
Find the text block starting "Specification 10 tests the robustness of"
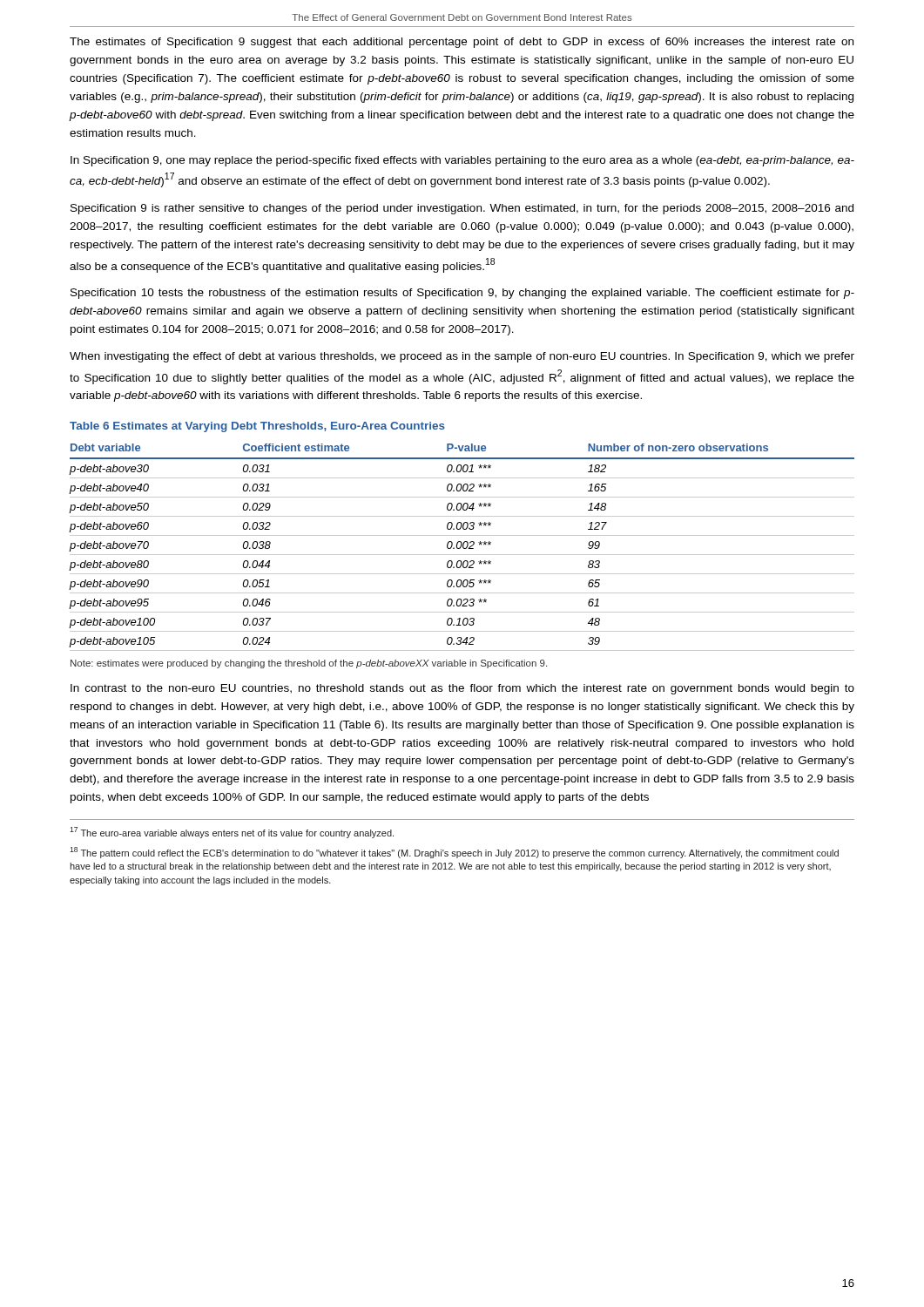pos(462,311)
